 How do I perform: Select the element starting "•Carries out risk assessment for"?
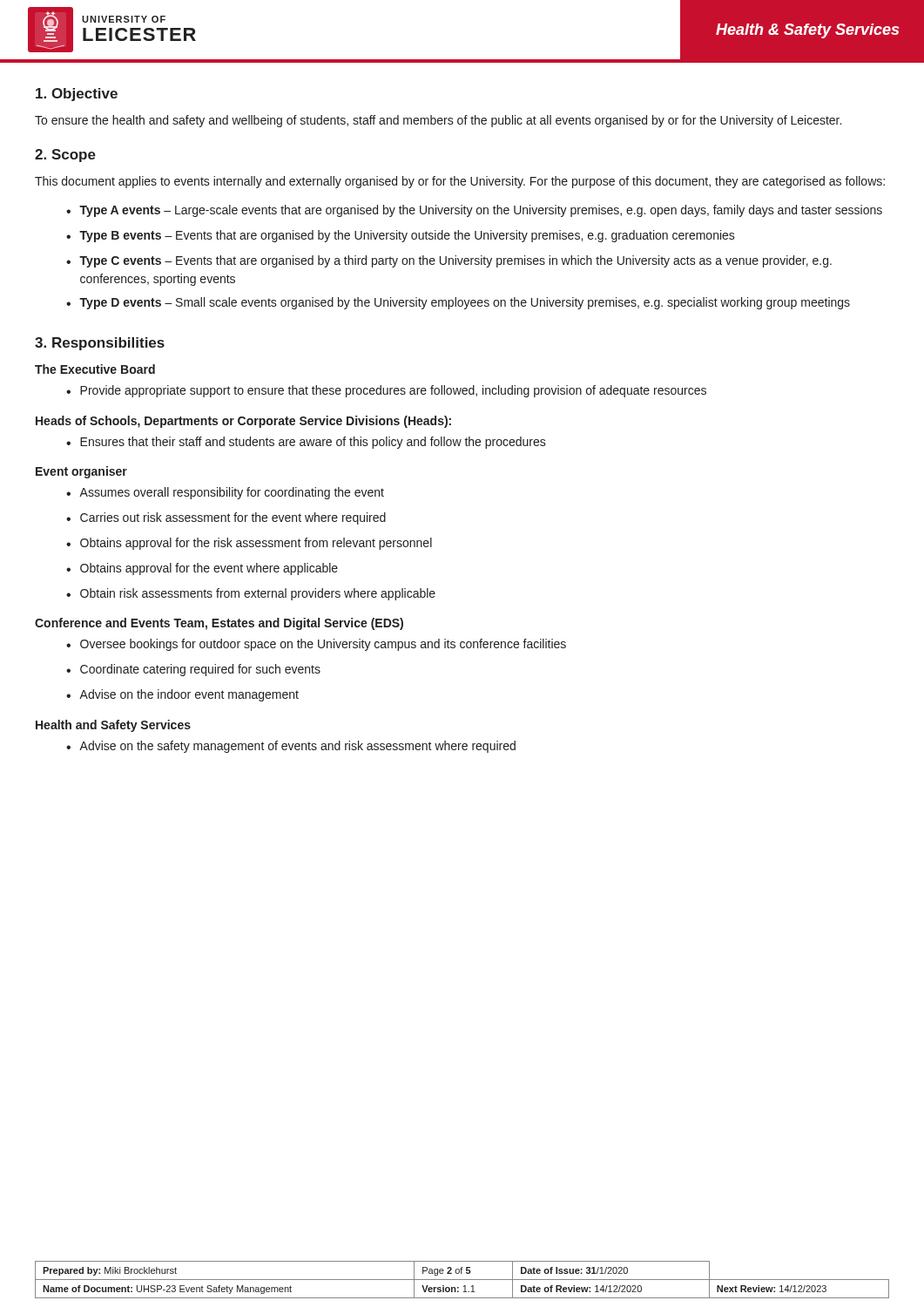pyautogui.click(x=226, y=519)
